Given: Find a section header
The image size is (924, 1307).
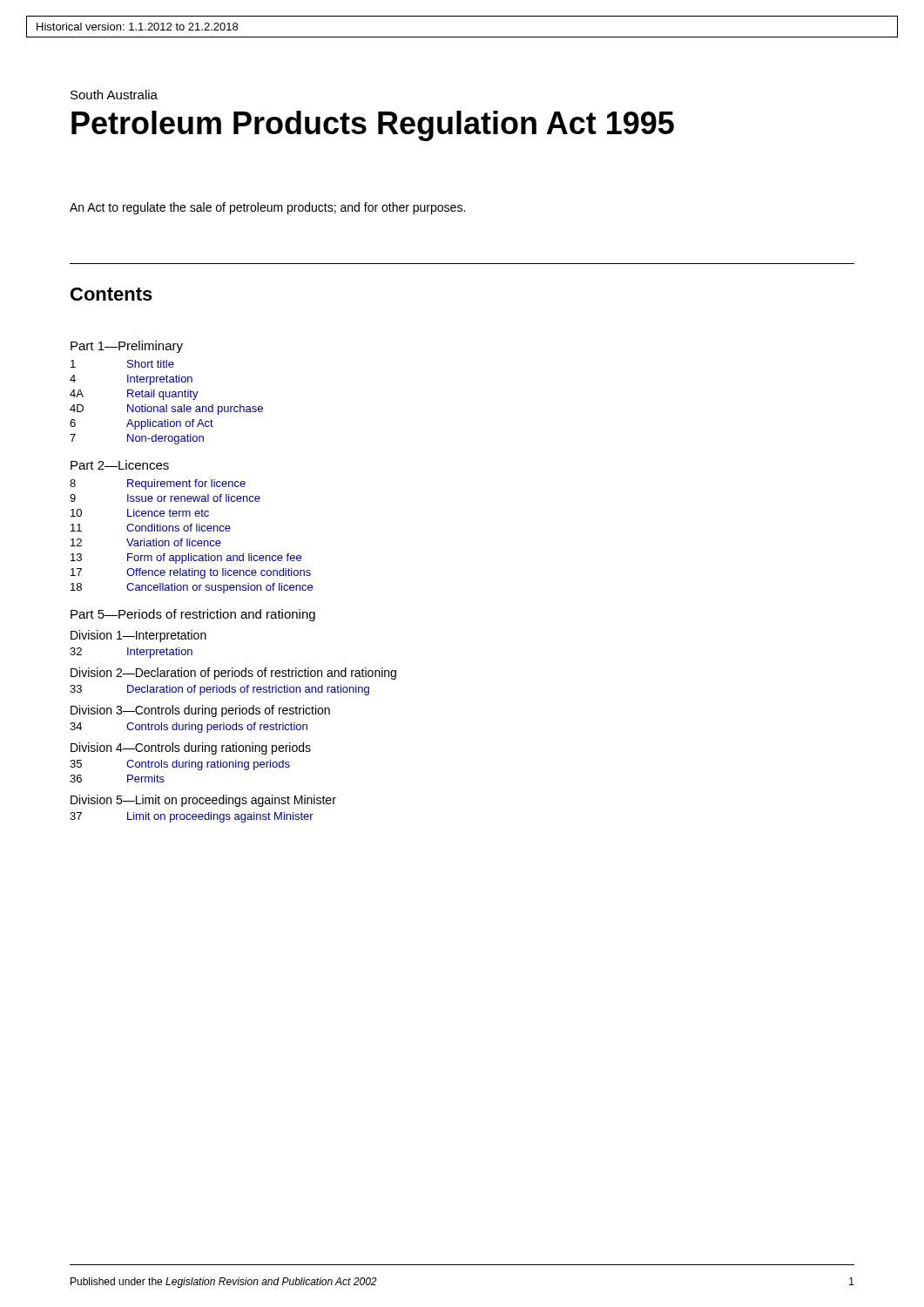Looking at the screenshot, I should click(x=111, y=294).
